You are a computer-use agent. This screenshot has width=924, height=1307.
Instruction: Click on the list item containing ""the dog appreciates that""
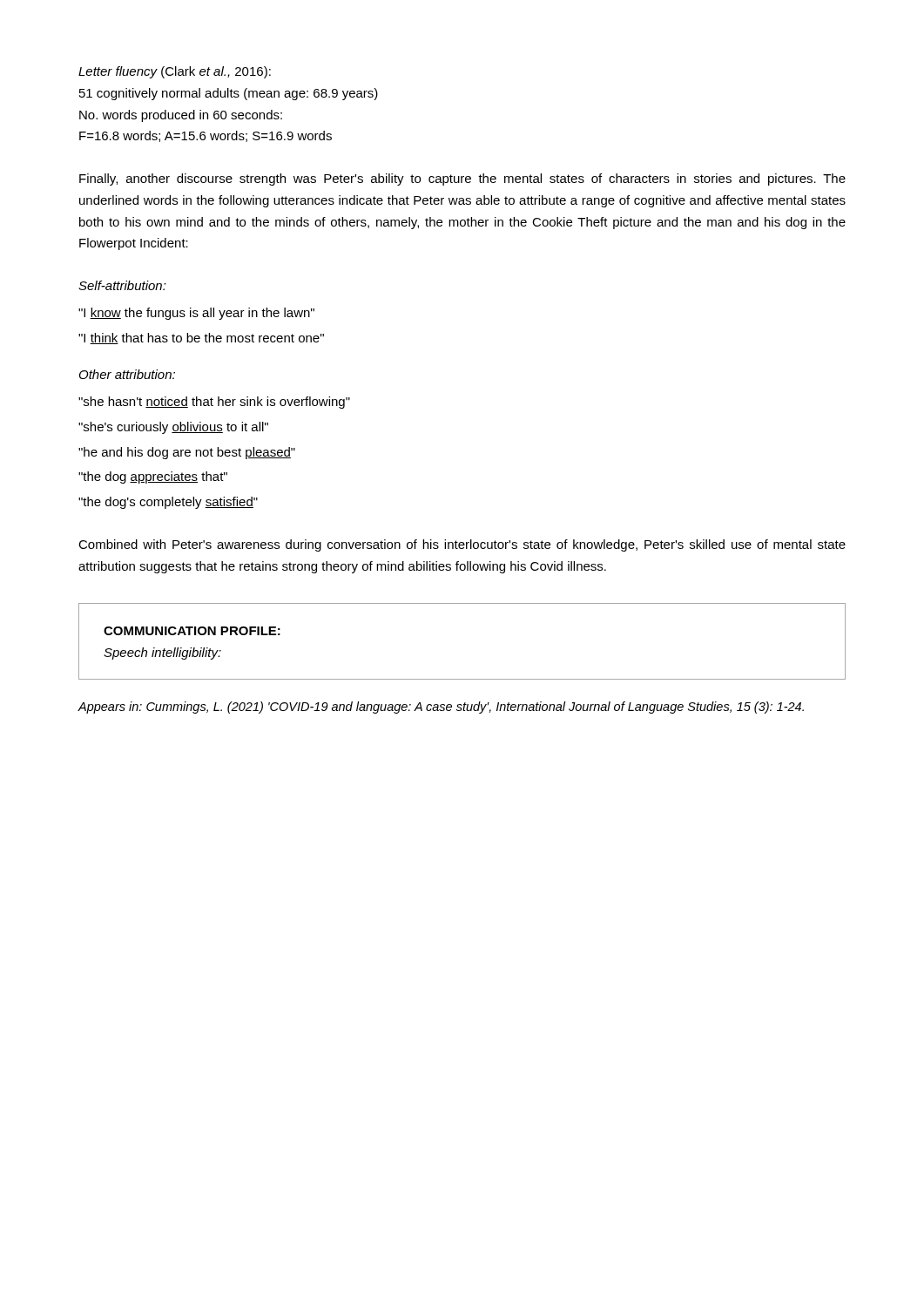click(153, 476)
